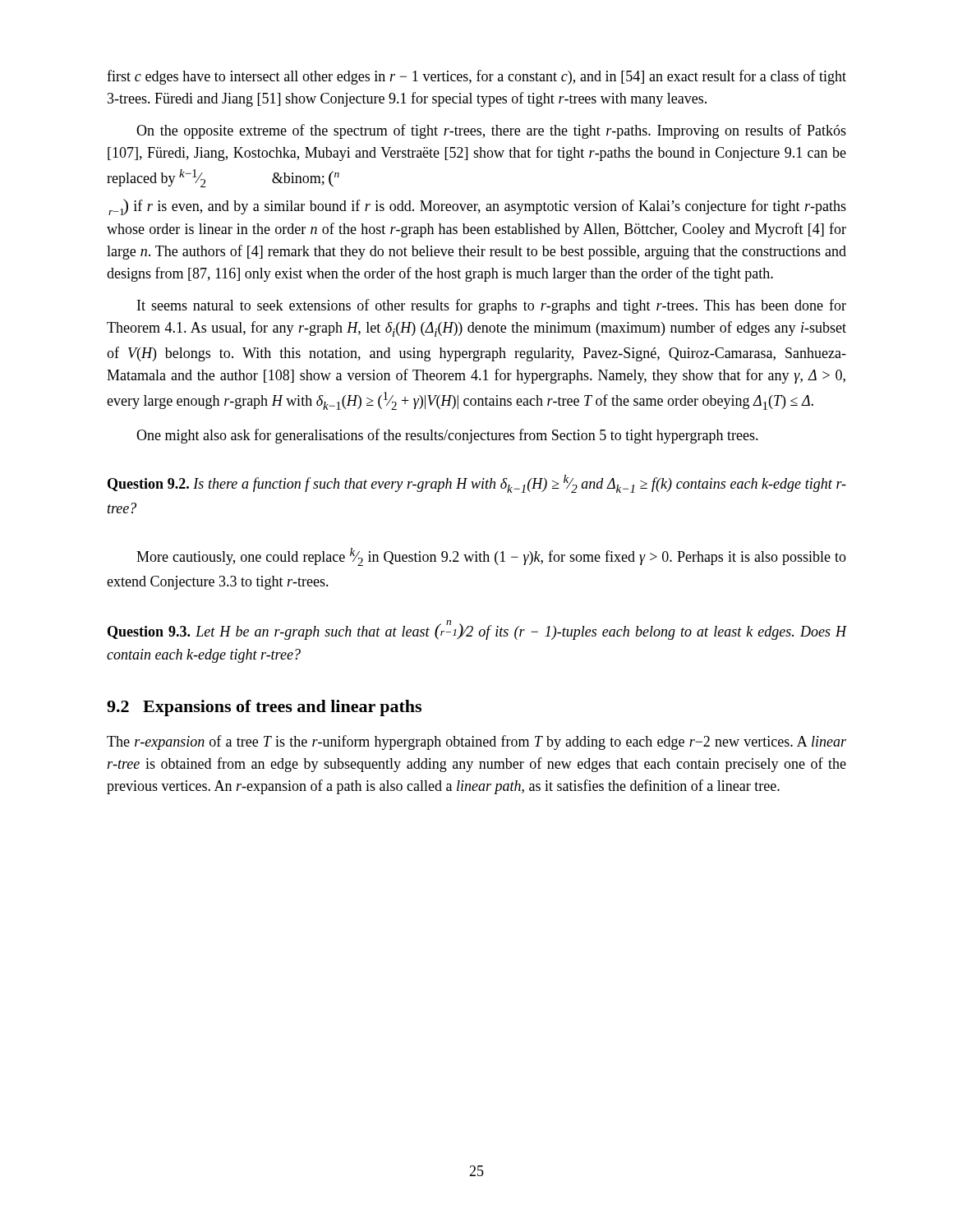Click on the passage starting "first c edges have to intersect"
Screen dimensions: 1232x953
pos(476,87)
